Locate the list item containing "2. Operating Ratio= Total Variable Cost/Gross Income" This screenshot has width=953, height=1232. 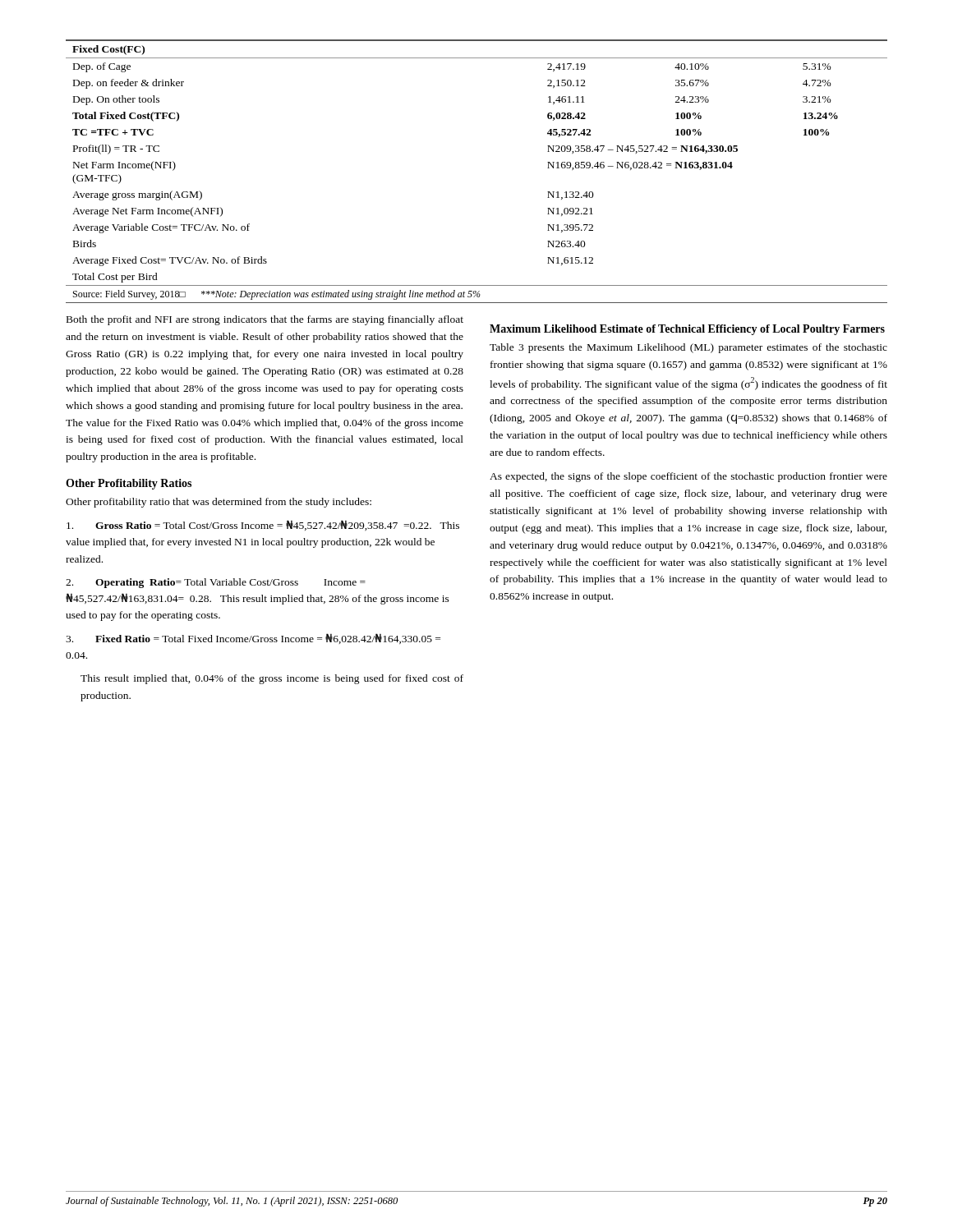click(x=257, y=598)
